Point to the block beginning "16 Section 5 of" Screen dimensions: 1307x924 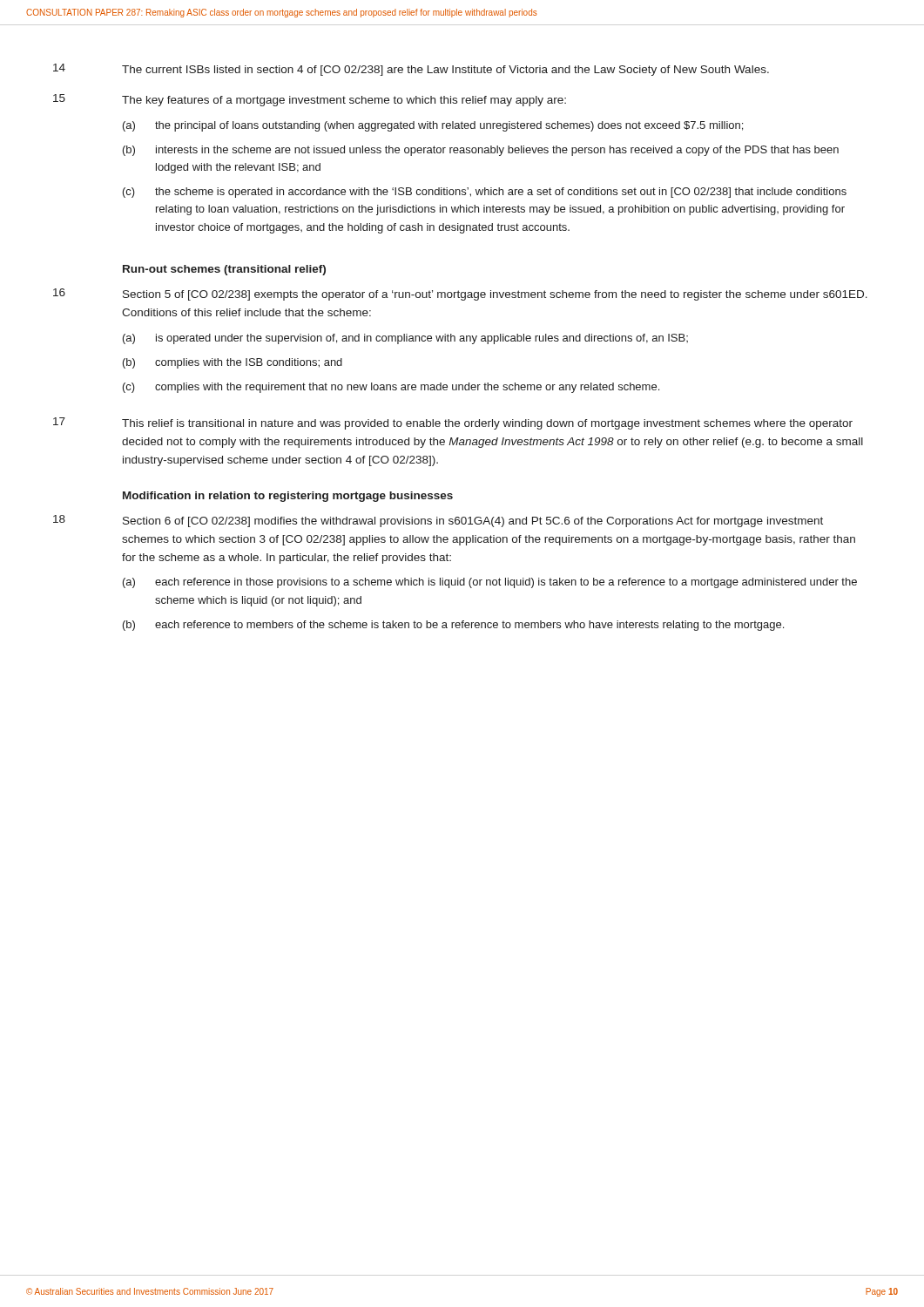pyautogui.click(x=462, y=344)
